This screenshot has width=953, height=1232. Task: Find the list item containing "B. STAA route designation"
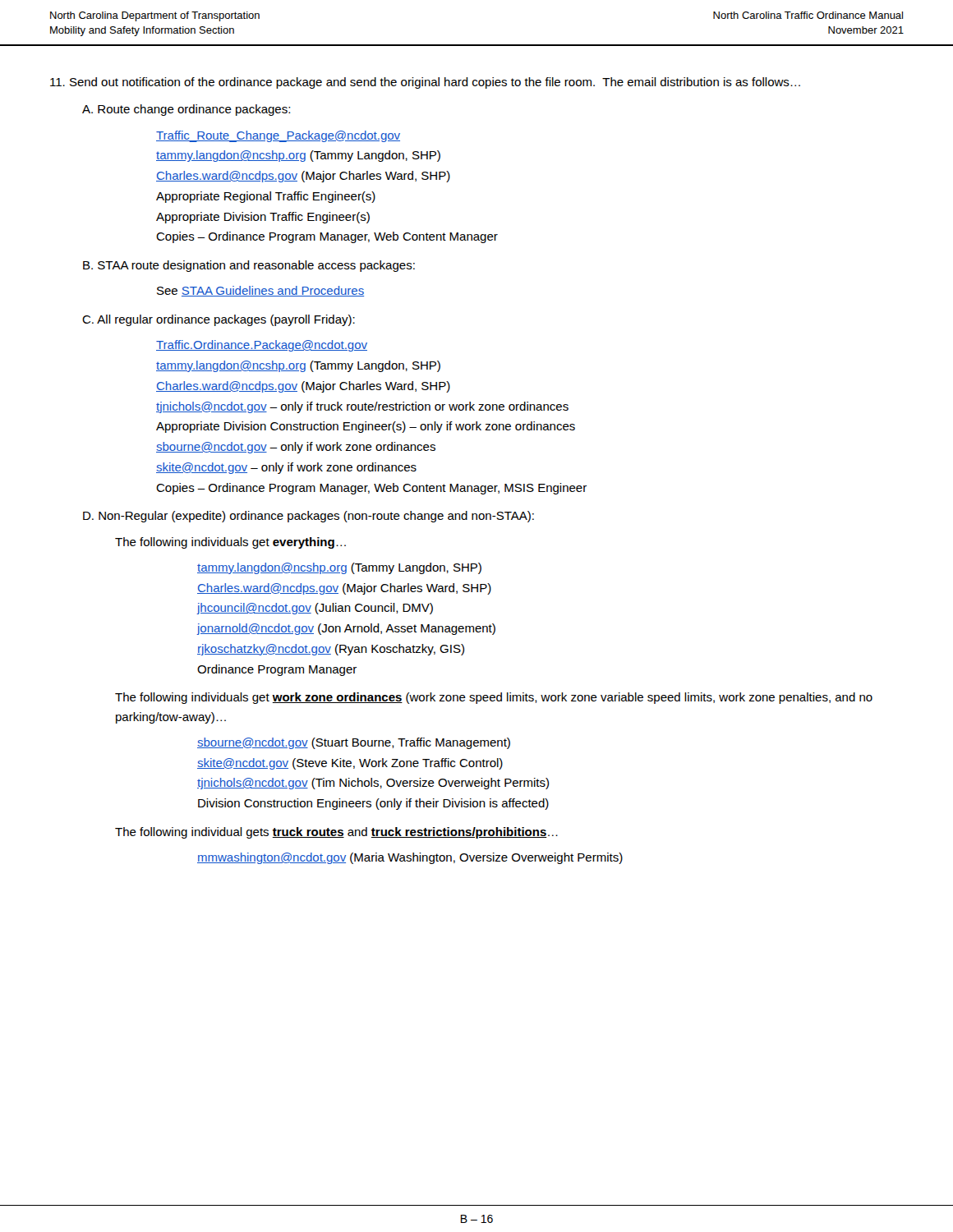pyautogui.click(x=249, y=265)
